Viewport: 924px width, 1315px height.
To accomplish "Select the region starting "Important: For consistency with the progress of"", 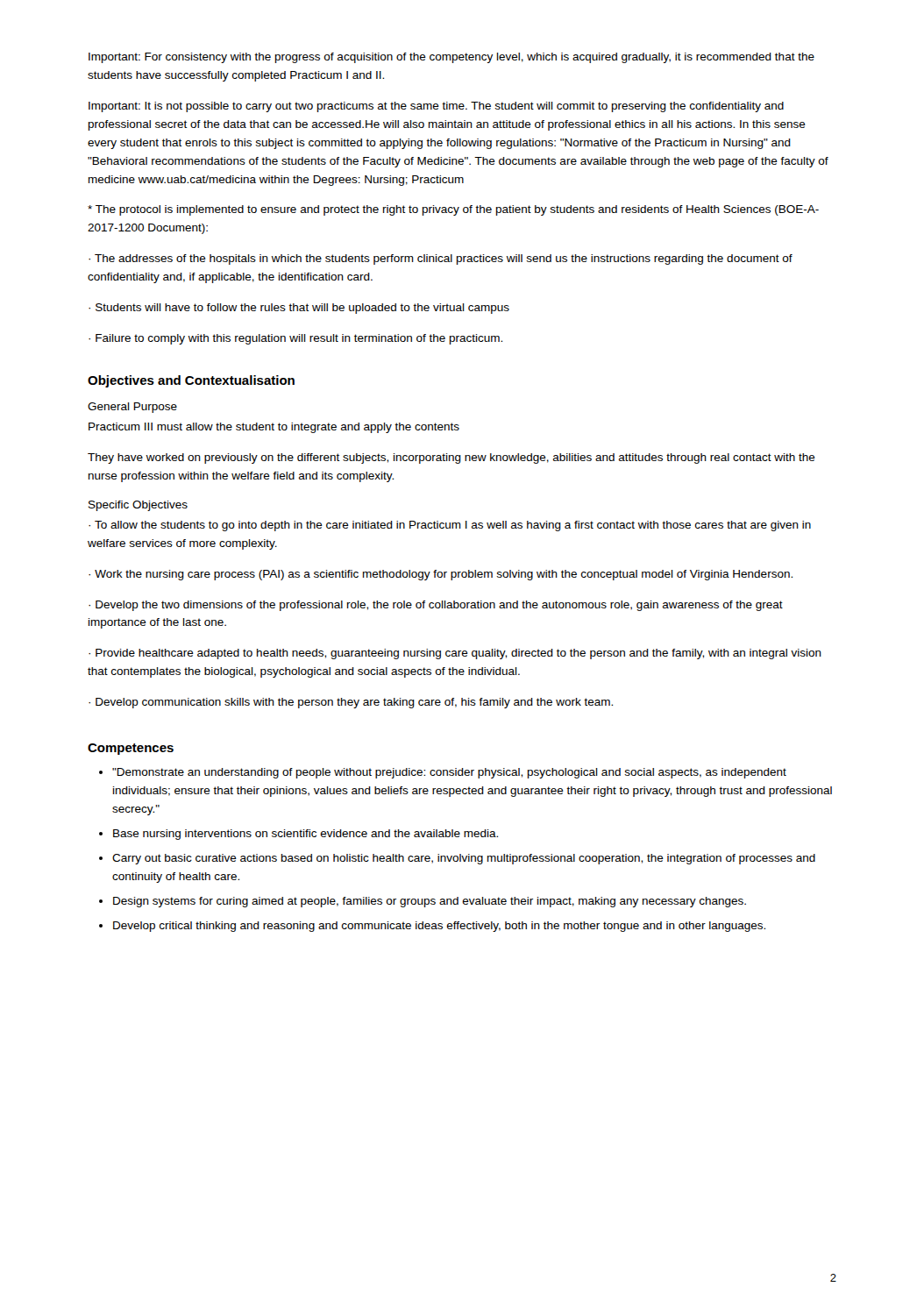I will click(x=451, y=66).
